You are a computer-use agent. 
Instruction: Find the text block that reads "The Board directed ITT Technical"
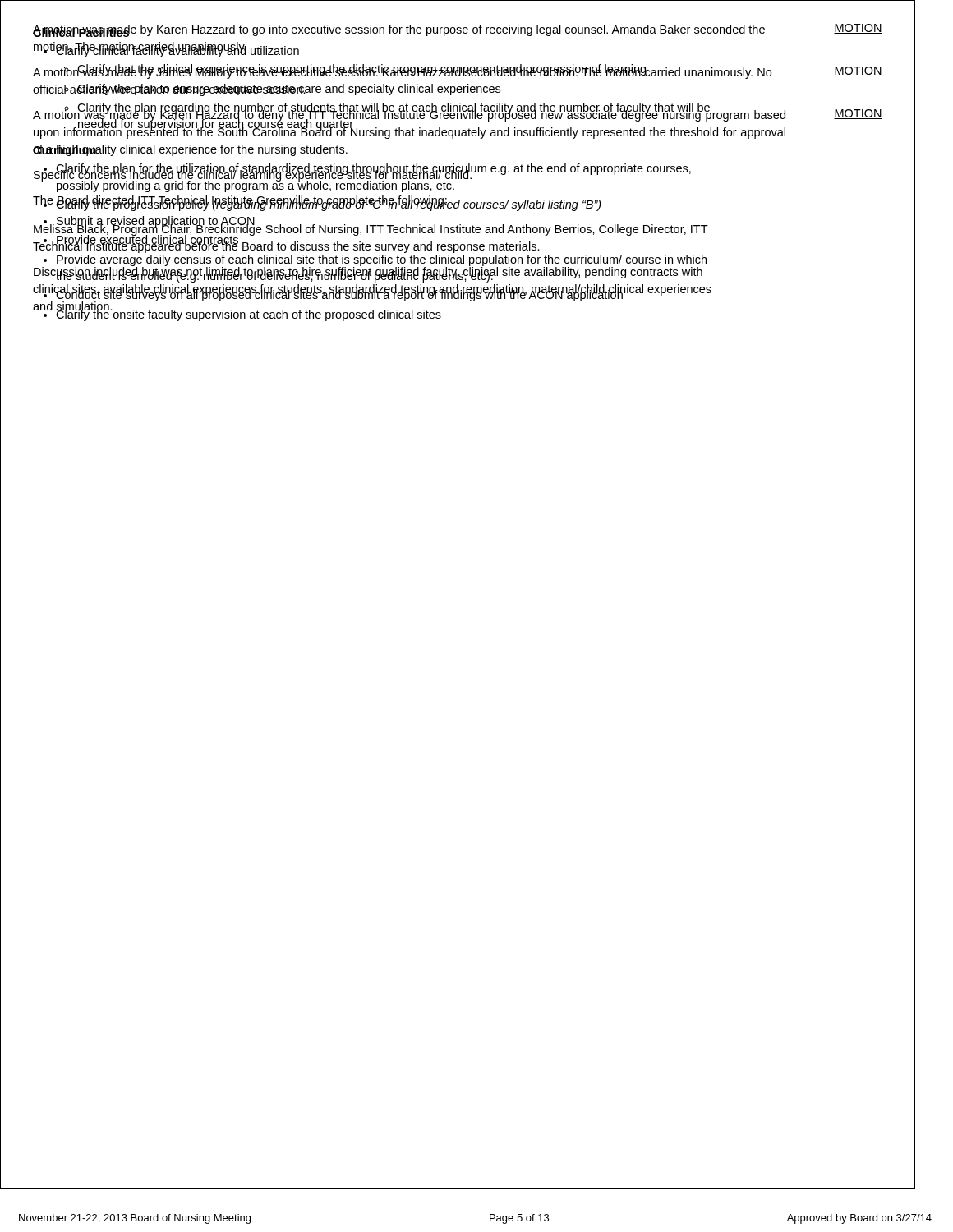[240, 201]
